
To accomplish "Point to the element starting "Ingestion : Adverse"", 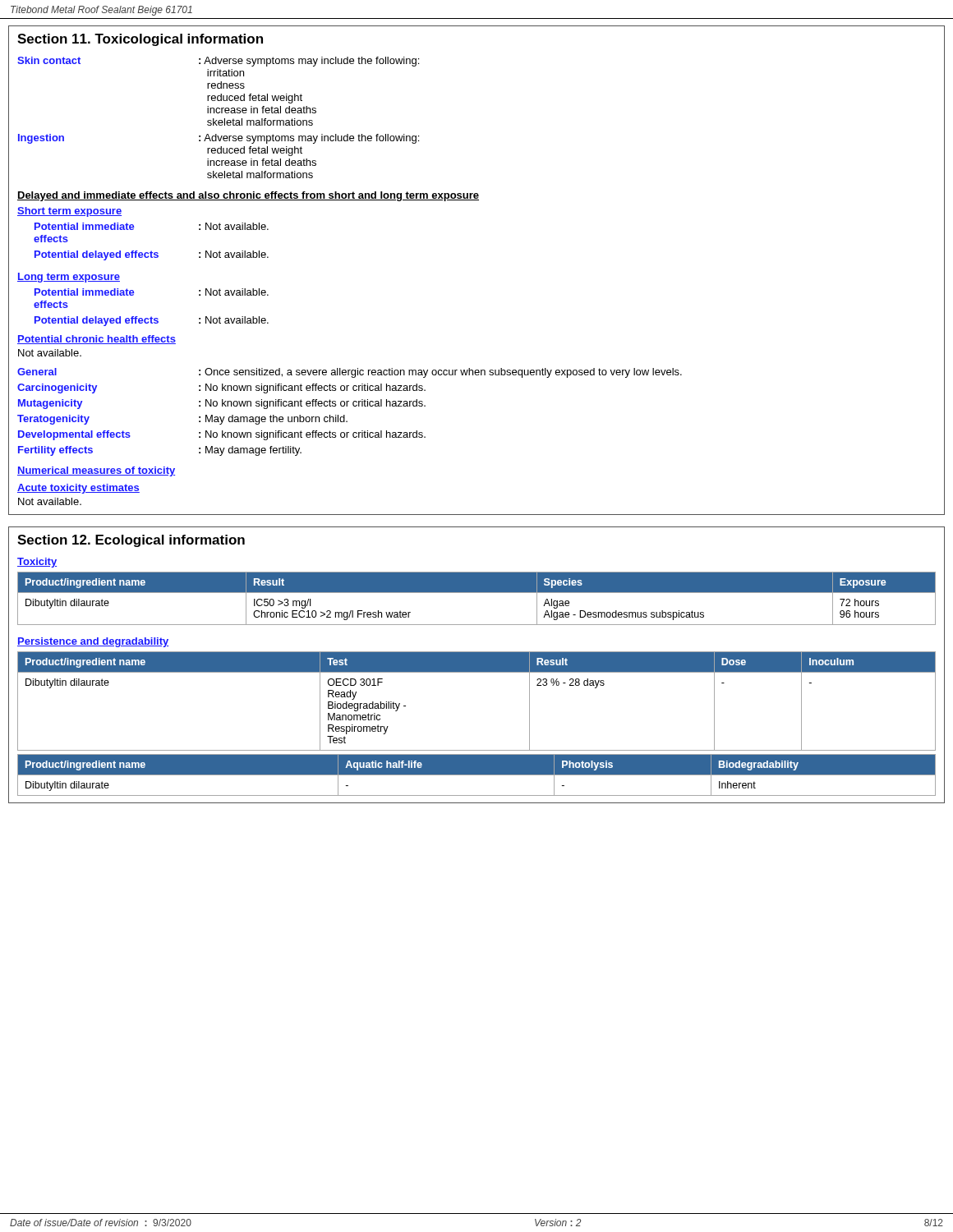I will [219, 139].
